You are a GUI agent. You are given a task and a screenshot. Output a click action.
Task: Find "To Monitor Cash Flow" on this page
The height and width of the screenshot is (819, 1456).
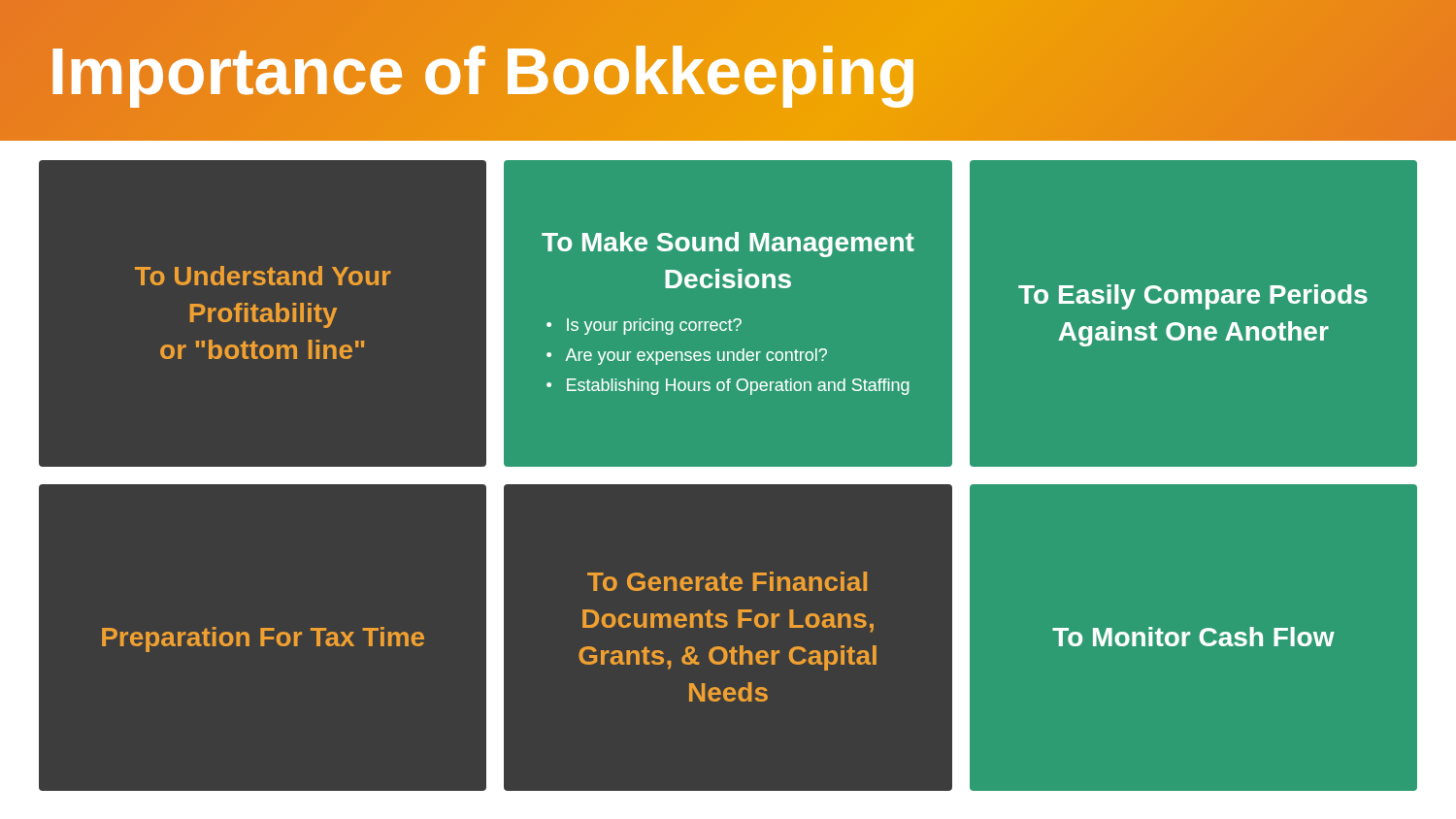(1193, 638)
